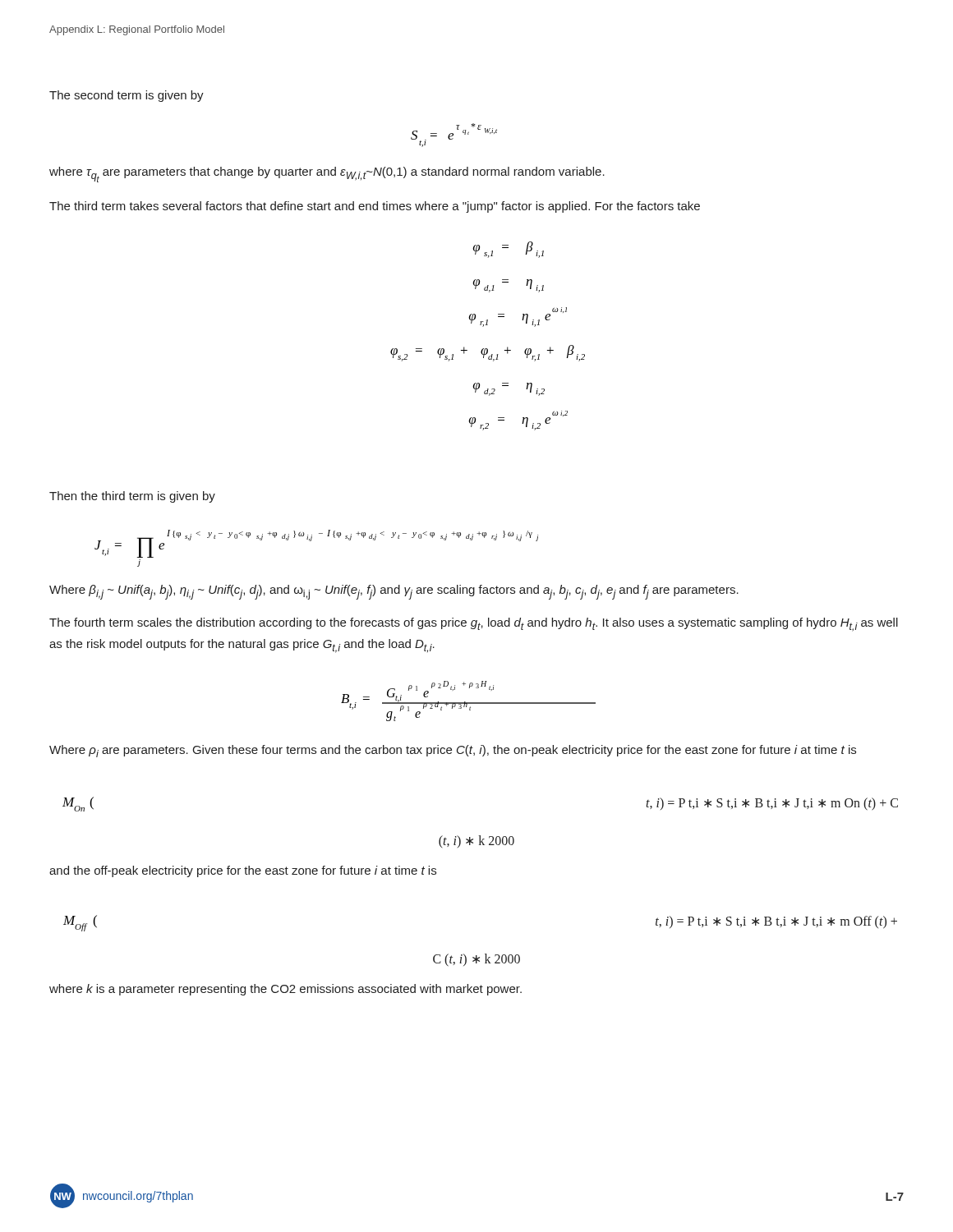Locate the text block containing "Then the third term"

[132, 495]
